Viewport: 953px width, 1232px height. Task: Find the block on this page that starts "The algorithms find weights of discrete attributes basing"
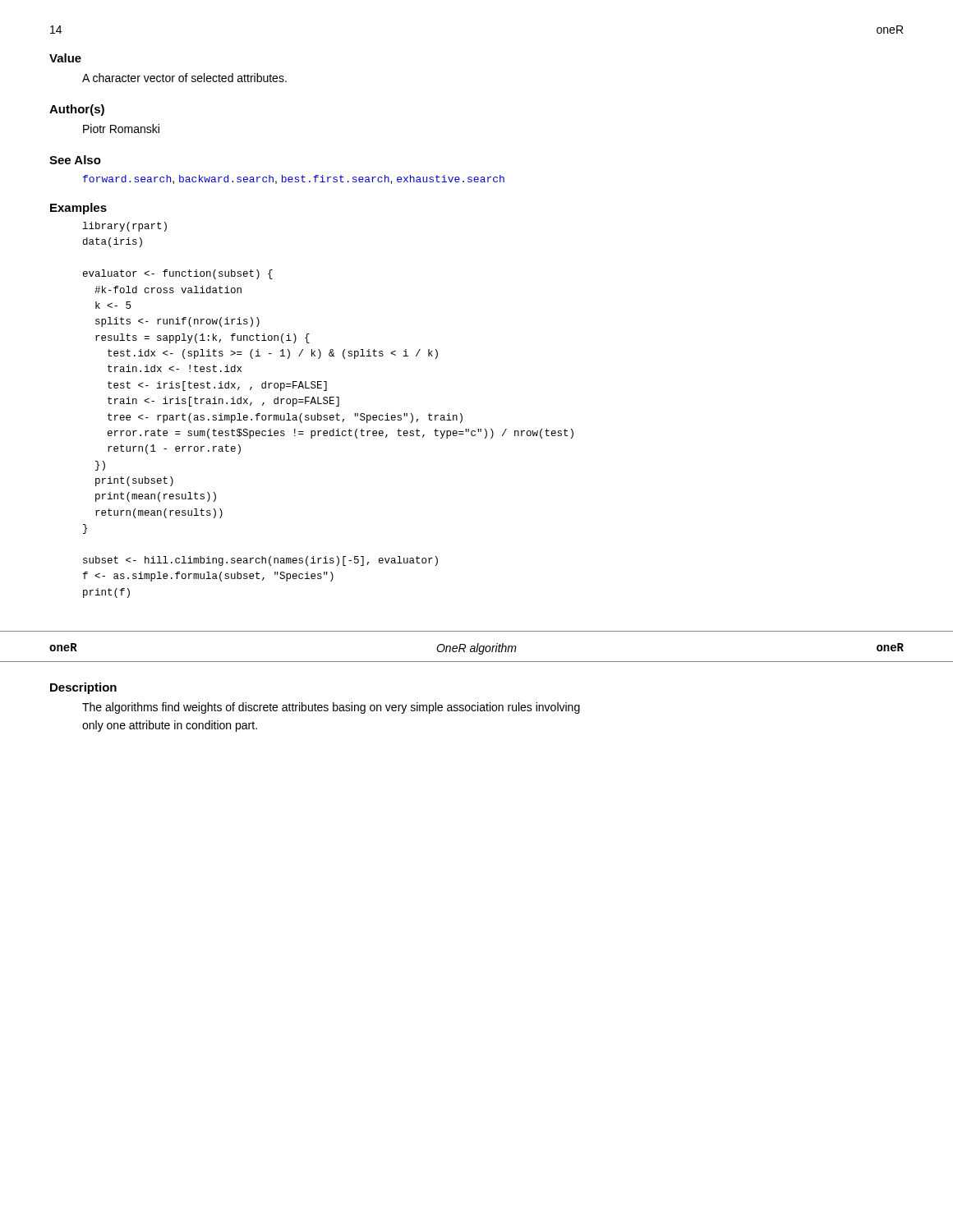point(331,716)
